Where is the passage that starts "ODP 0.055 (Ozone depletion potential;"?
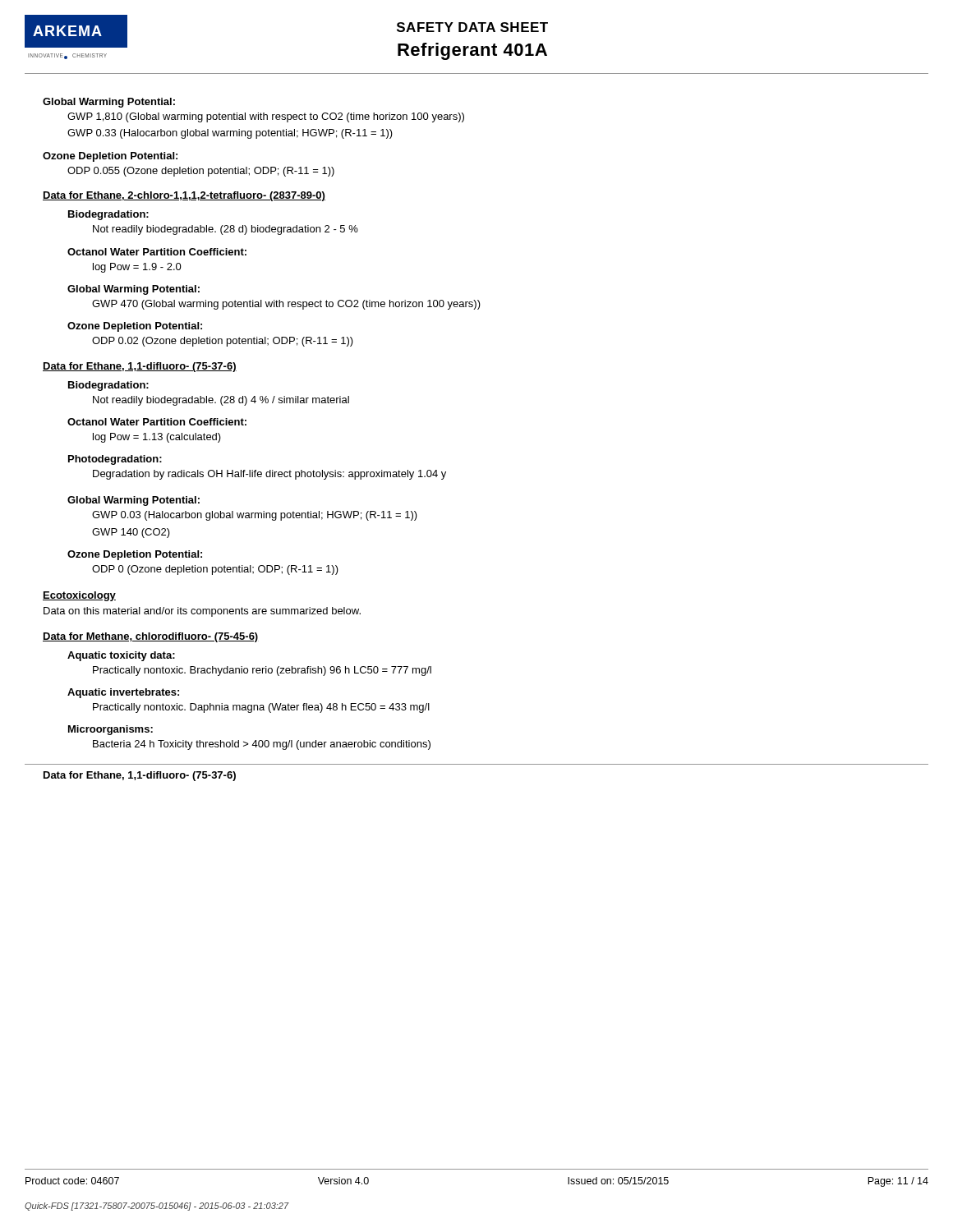Screen dimensions: 1232x953 pos(201,171)
